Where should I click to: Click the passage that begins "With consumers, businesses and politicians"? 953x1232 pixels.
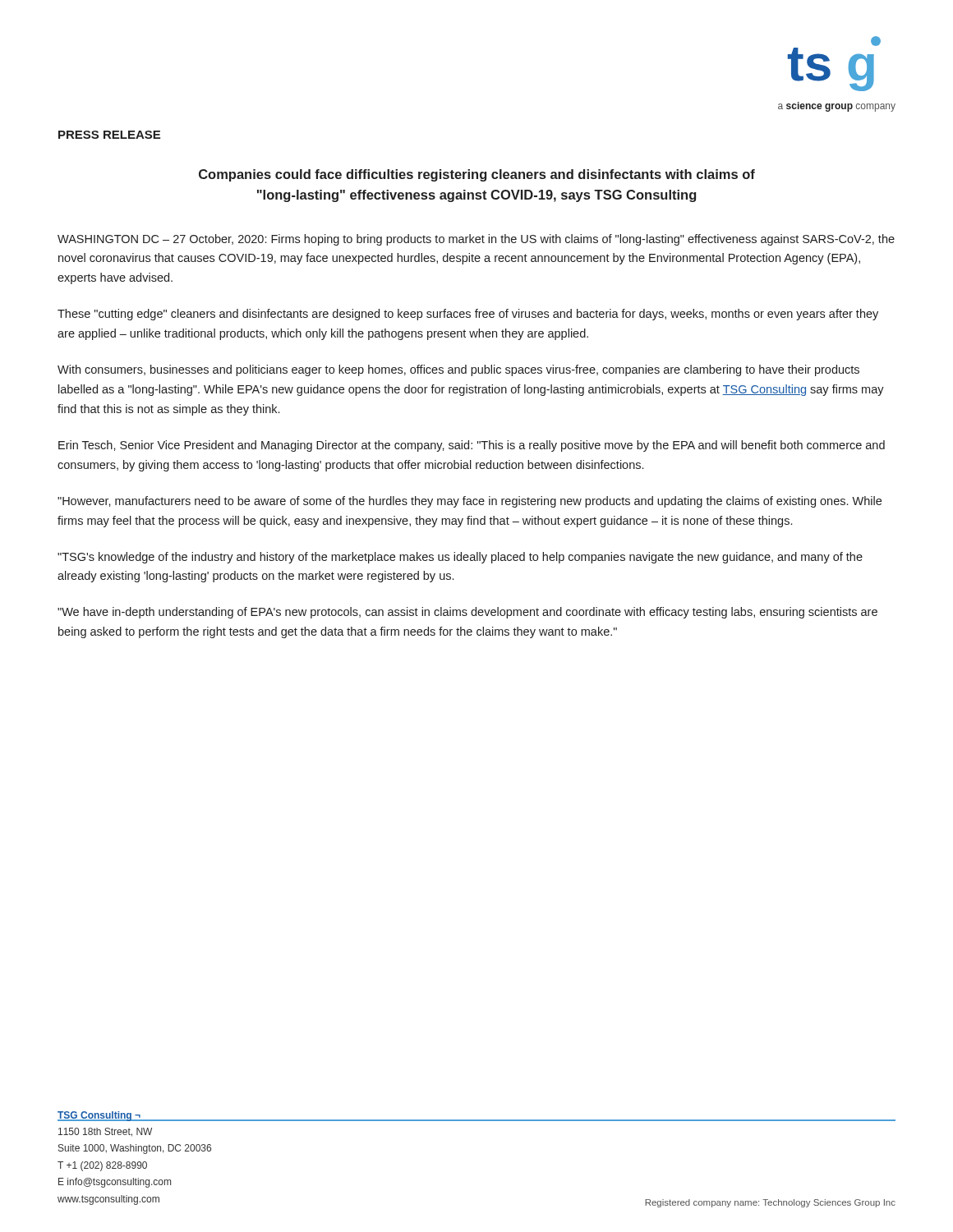coord(470,389)
